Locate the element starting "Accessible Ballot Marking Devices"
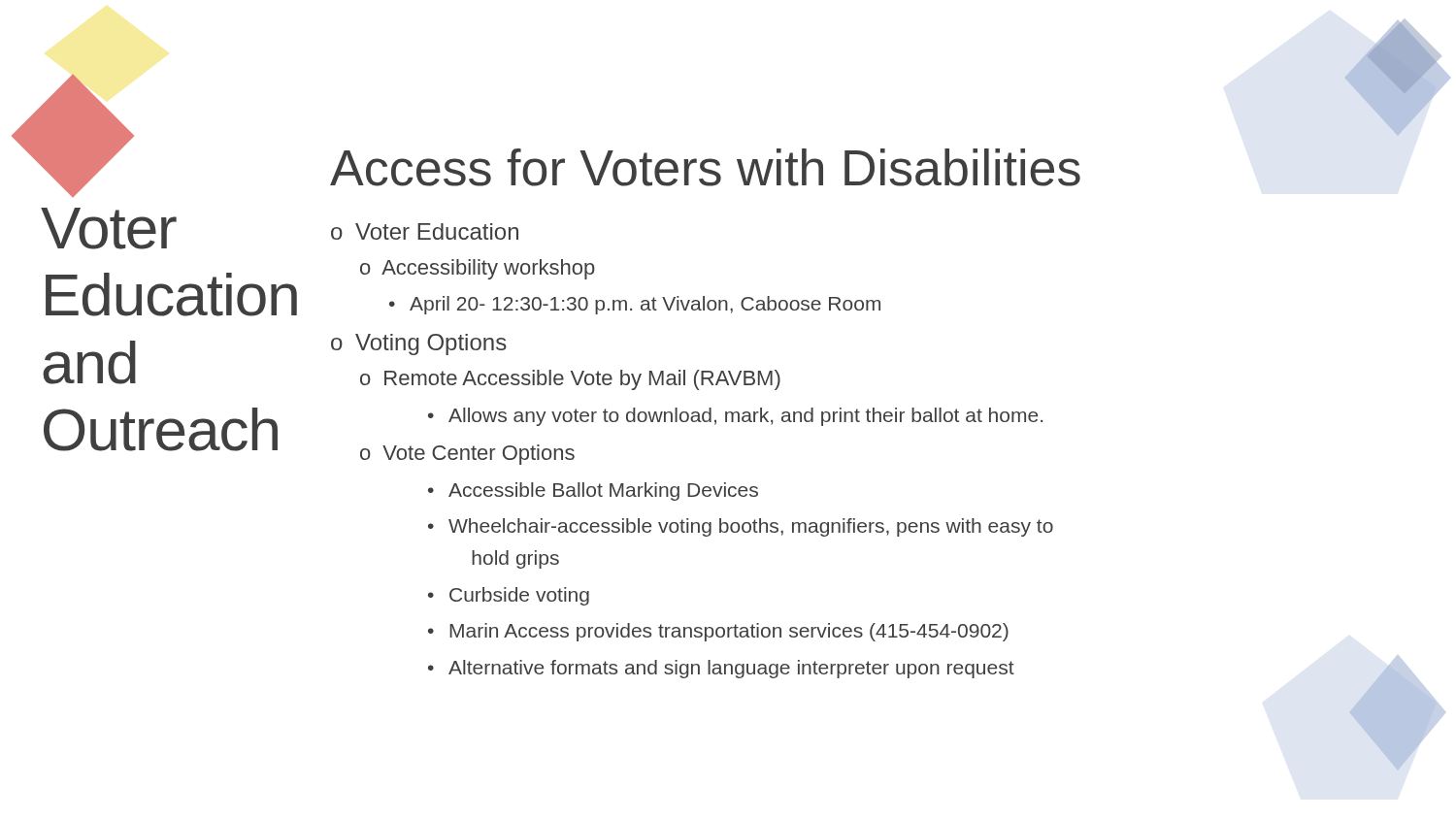Image resolution: width=1456 pixels, height=819 pixels. tap(604, 489)
